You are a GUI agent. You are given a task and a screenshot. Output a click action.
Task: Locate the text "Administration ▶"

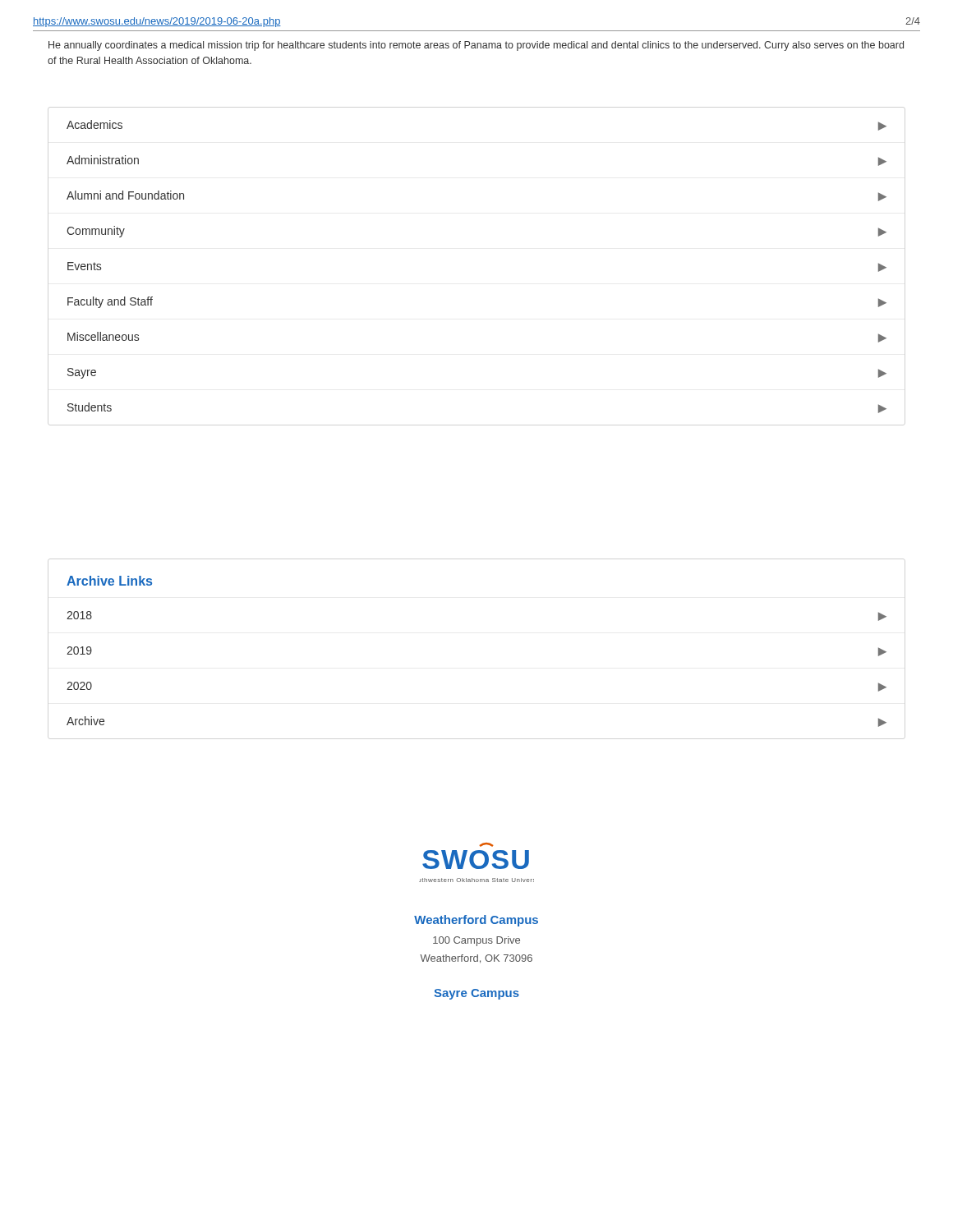[x=104, y=161]
